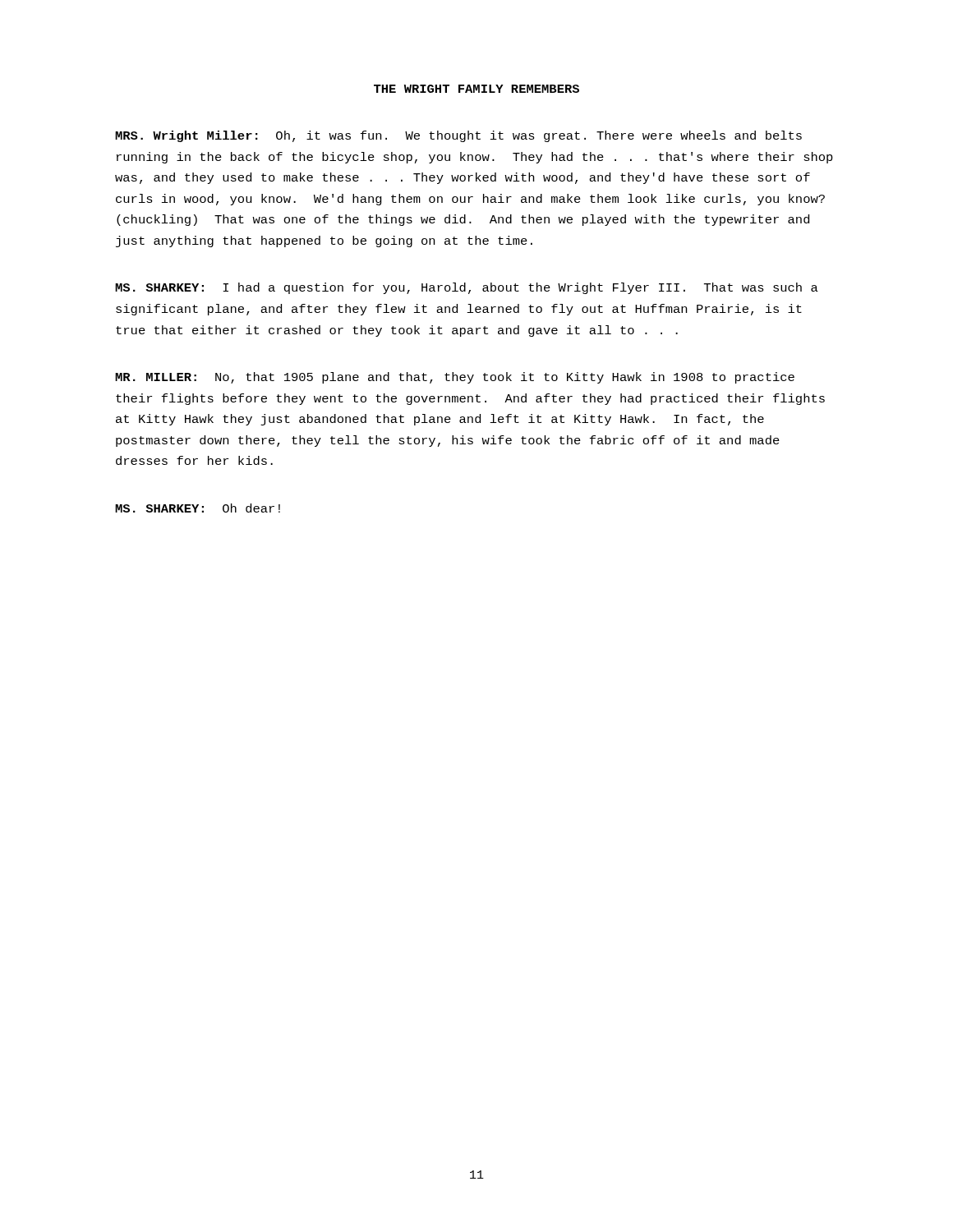
Task: Locate the passage starting "MRS. Wright Miller: Oh,"
Action: [x=474, y=189]
